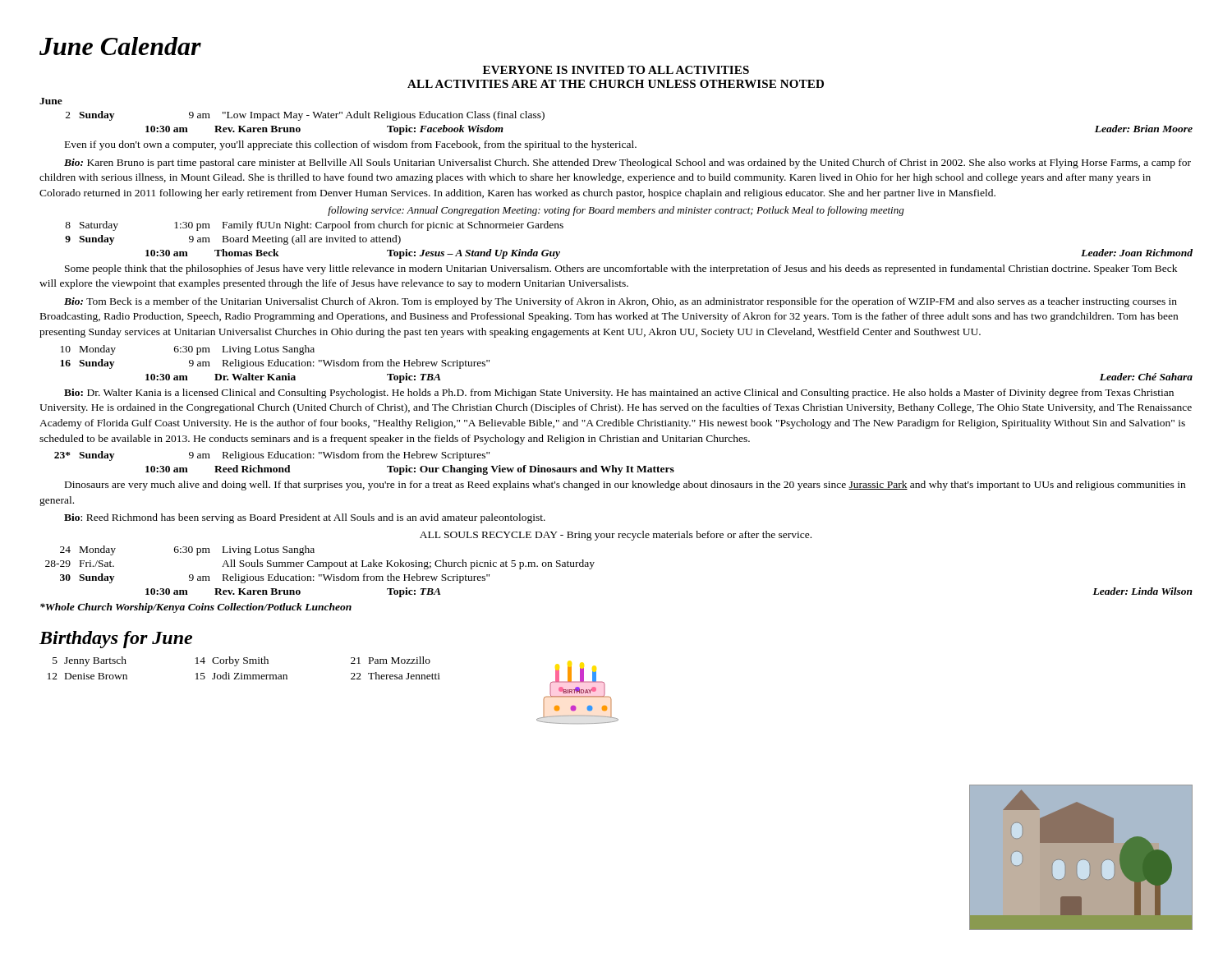Select the illustration

click(577, 691)
